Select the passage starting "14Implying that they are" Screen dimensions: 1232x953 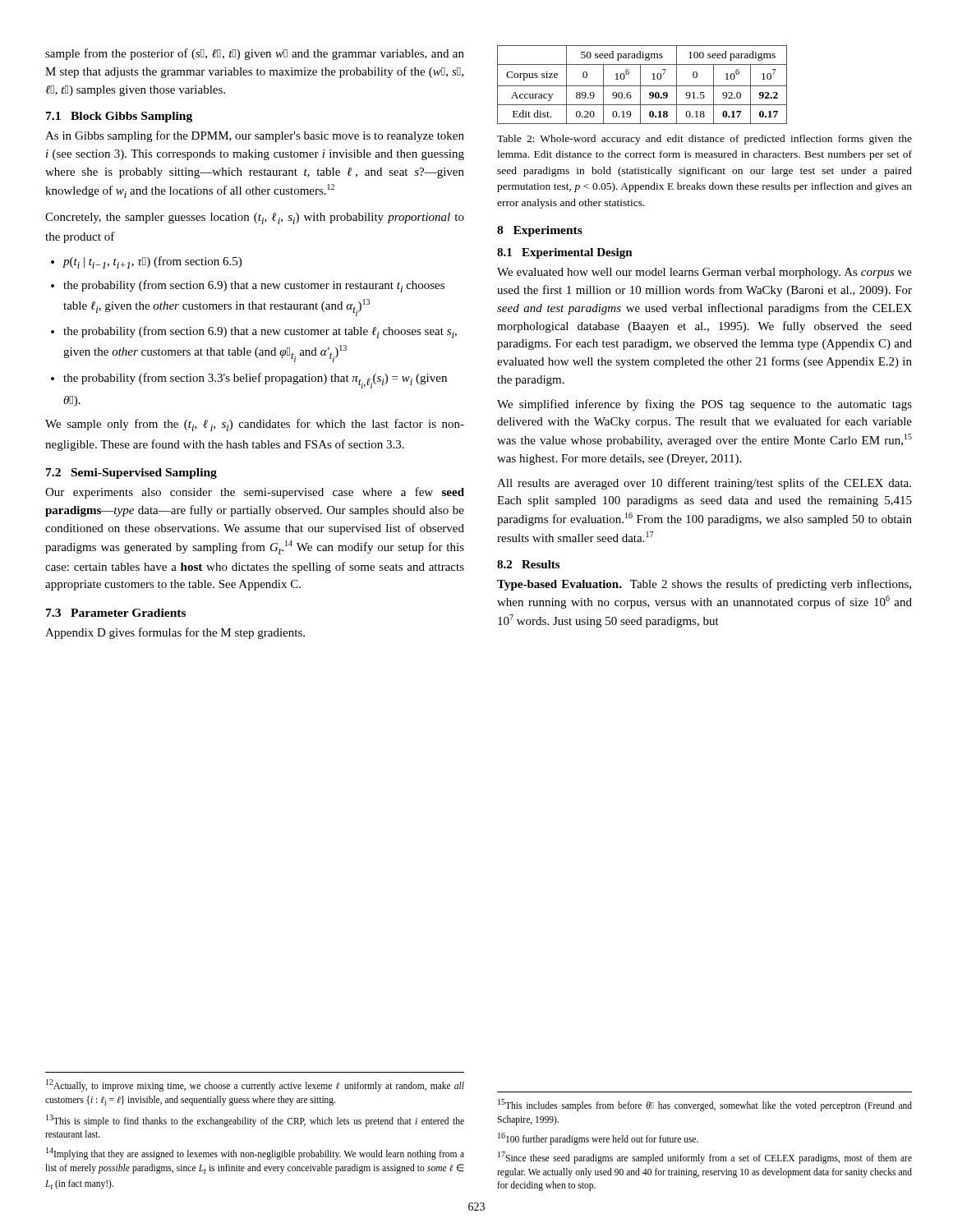(x=255, y=1169)
